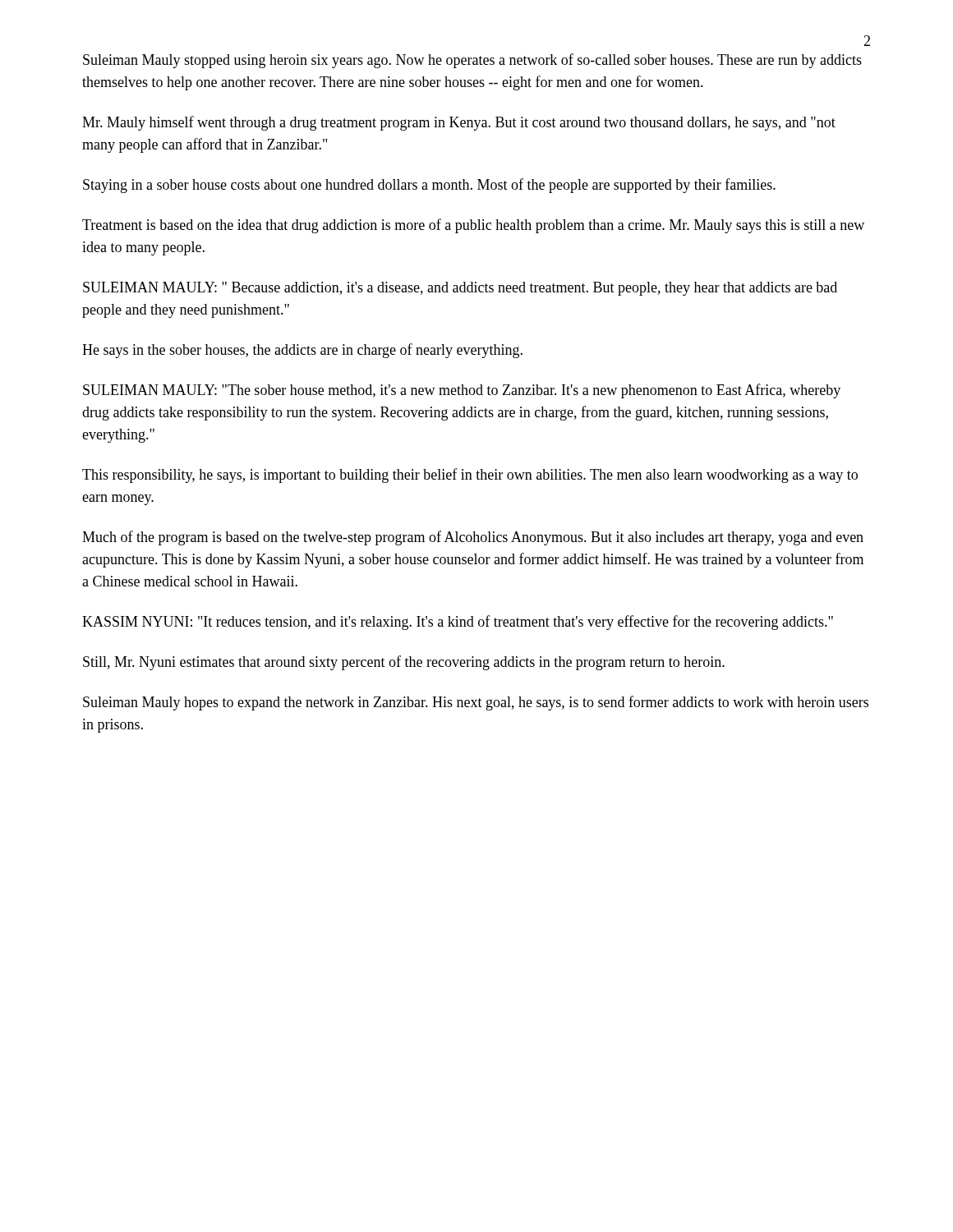Click on the text block containing "KASSIM NYUNI: "It reduces tension, and it's relaxing."
953x1232 pixels.
click(x=458, y=622)
